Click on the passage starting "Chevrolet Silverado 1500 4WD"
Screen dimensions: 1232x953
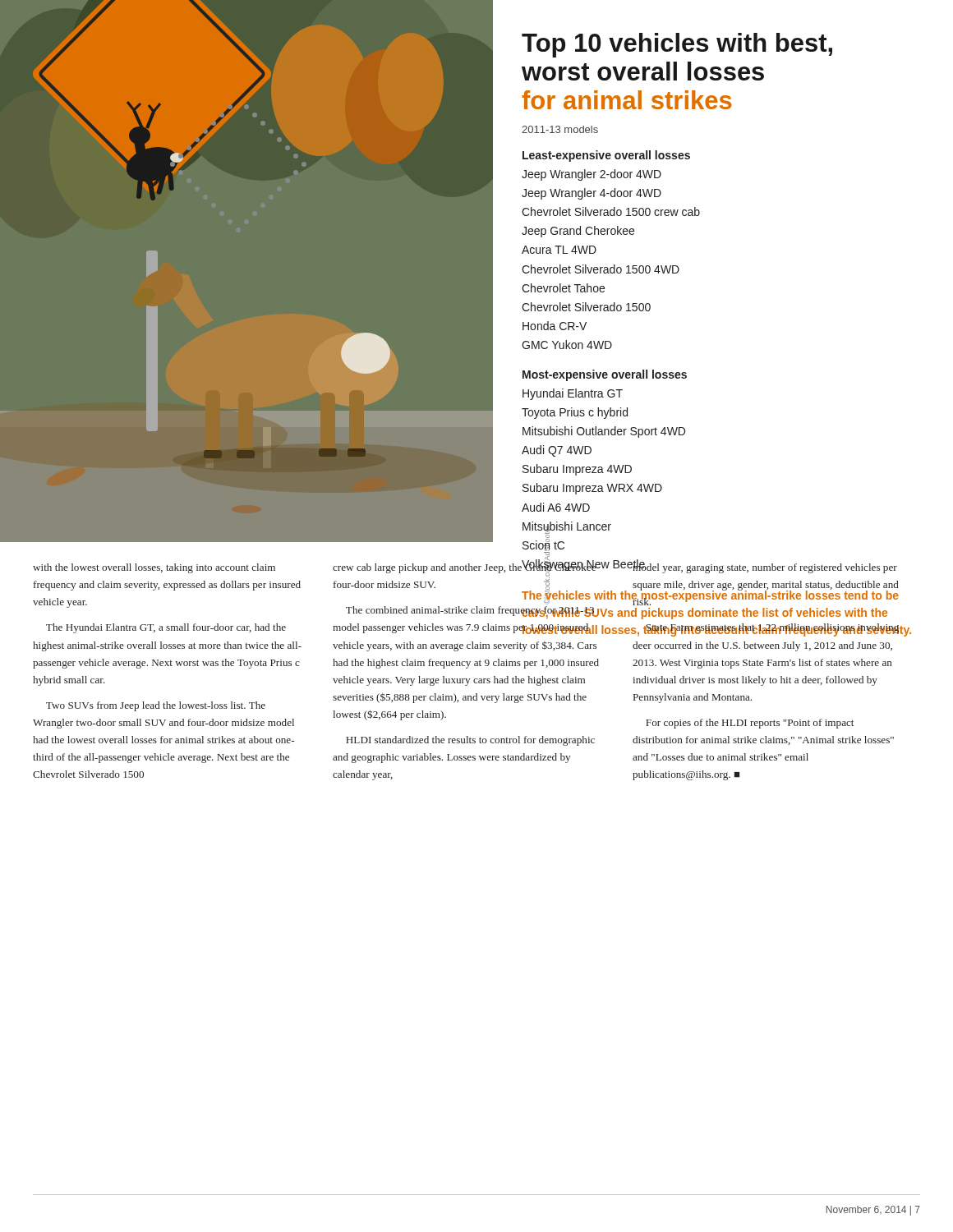[x=601, y=269]
